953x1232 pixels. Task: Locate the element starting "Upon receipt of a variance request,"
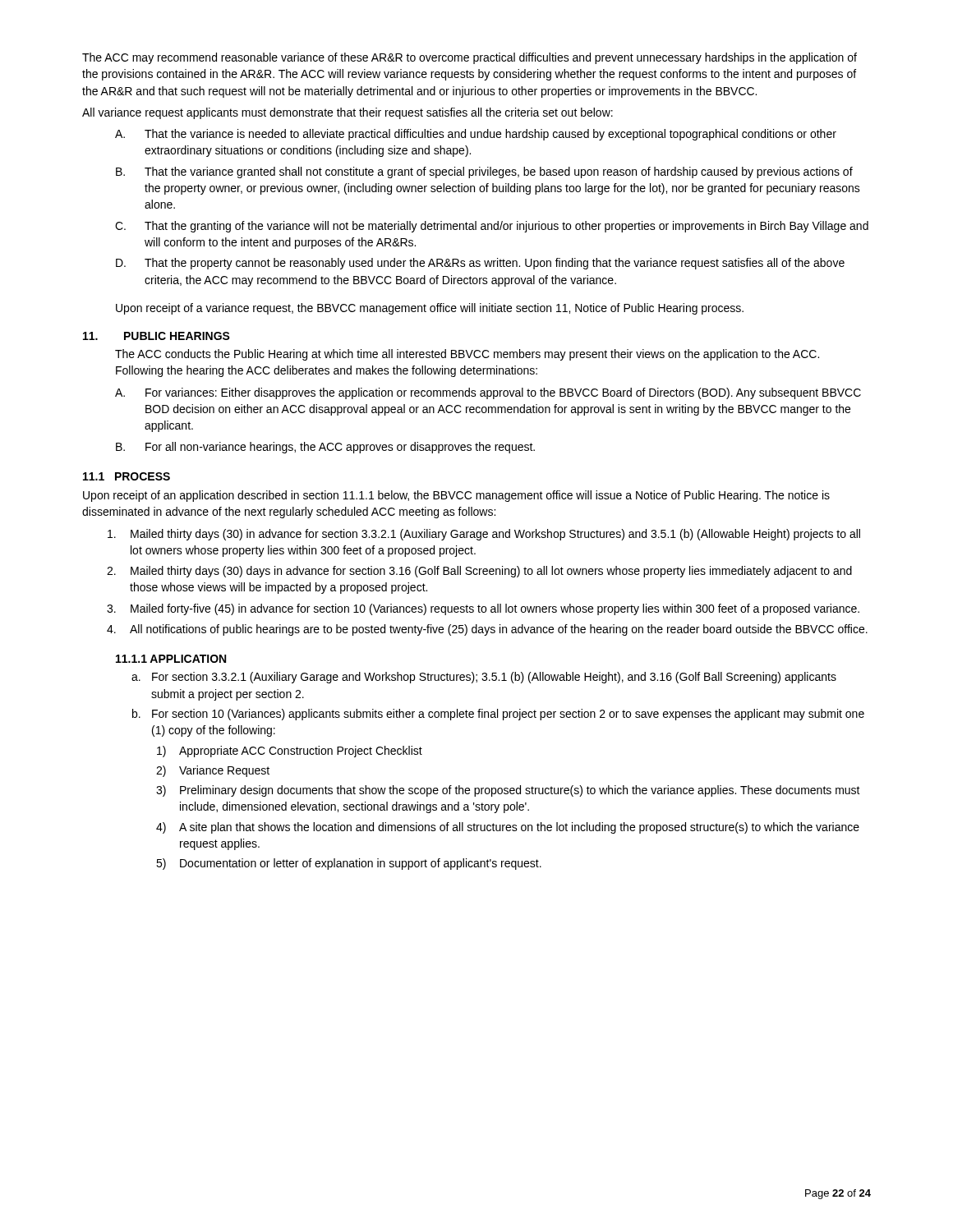(430, 308)
